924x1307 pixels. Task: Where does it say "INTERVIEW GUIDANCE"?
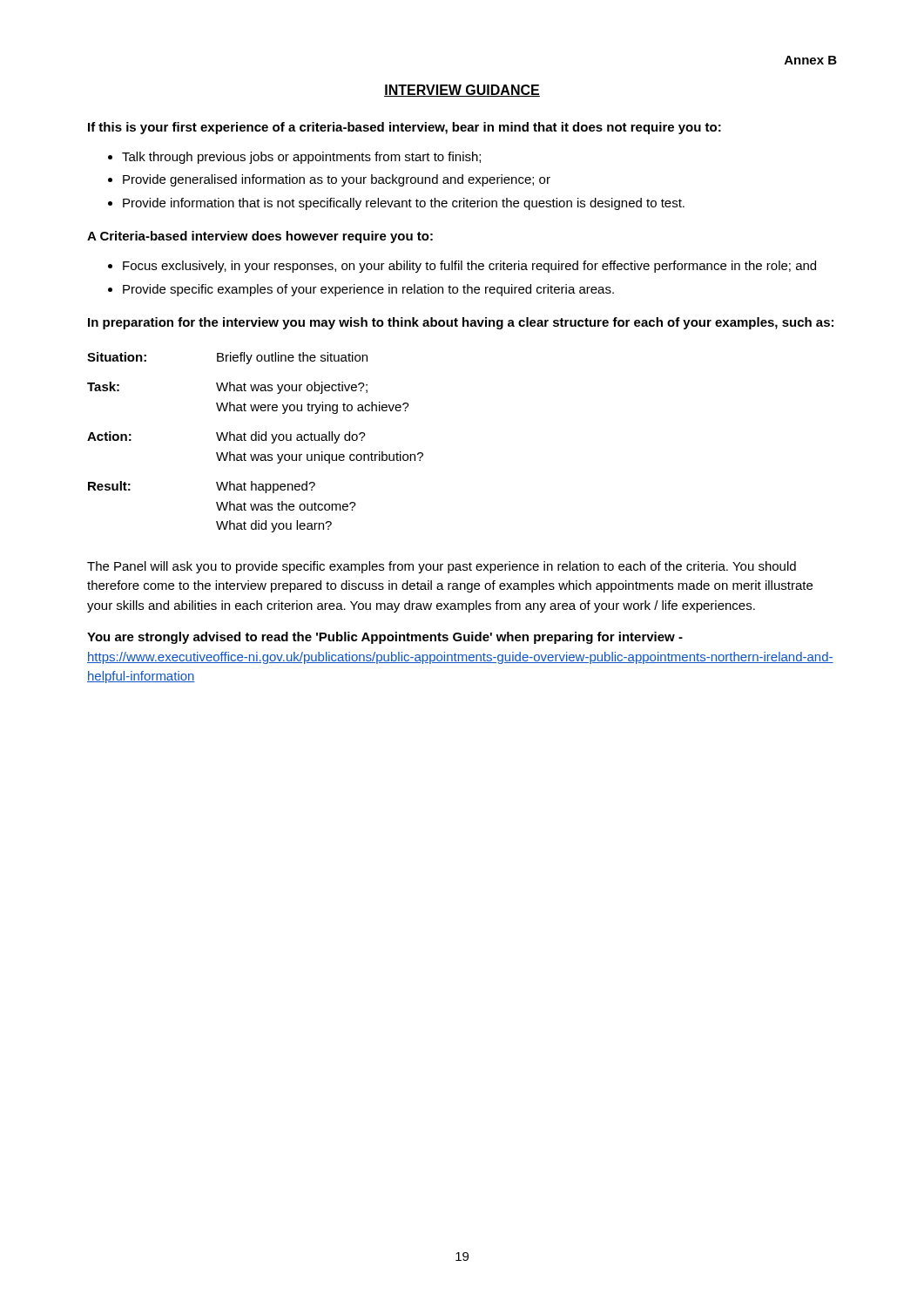462,90
